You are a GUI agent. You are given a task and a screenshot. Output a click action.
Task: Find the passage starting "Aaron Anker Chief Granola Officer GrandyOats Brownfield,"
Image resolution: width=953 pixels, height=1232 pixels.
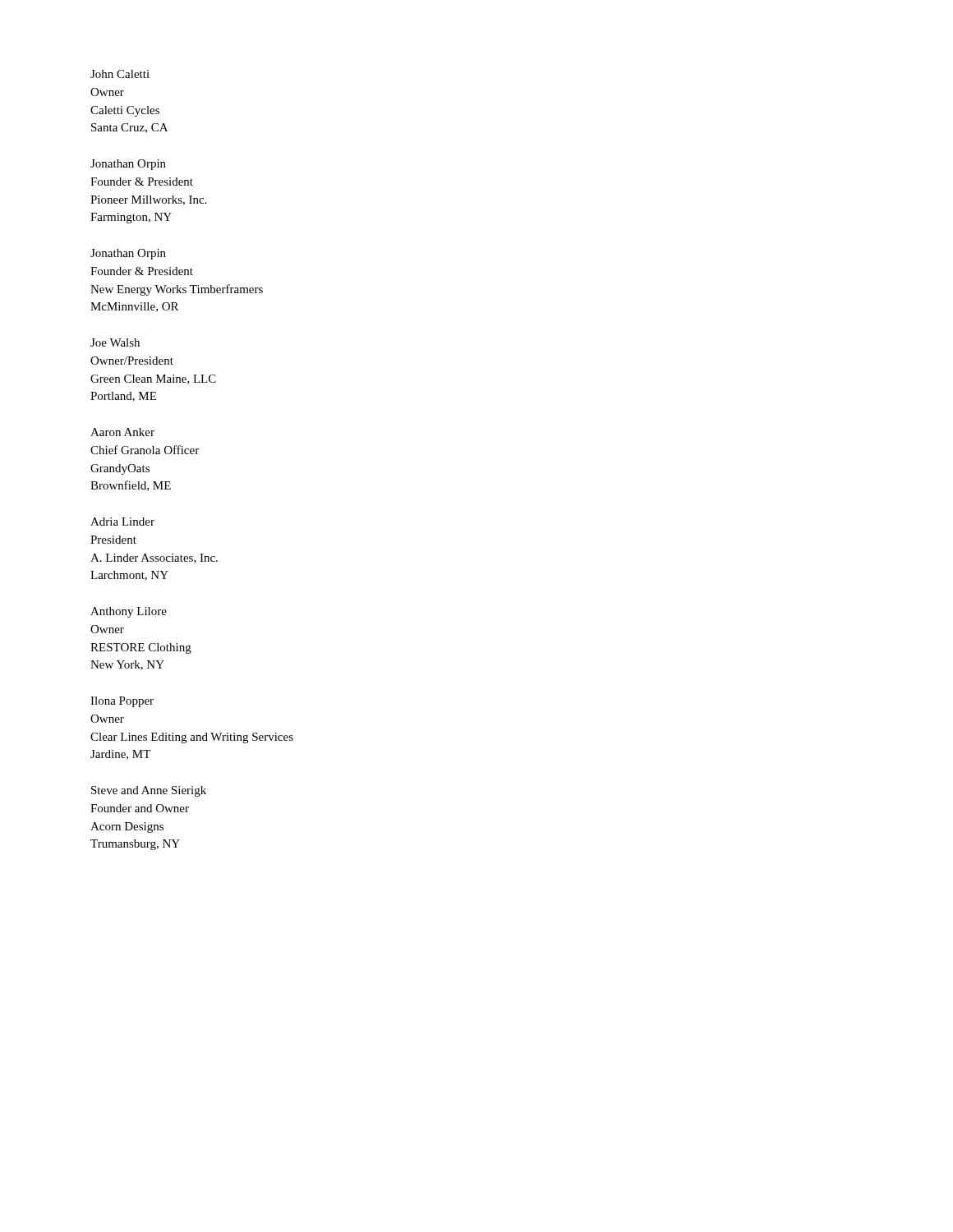pos(122,432)
